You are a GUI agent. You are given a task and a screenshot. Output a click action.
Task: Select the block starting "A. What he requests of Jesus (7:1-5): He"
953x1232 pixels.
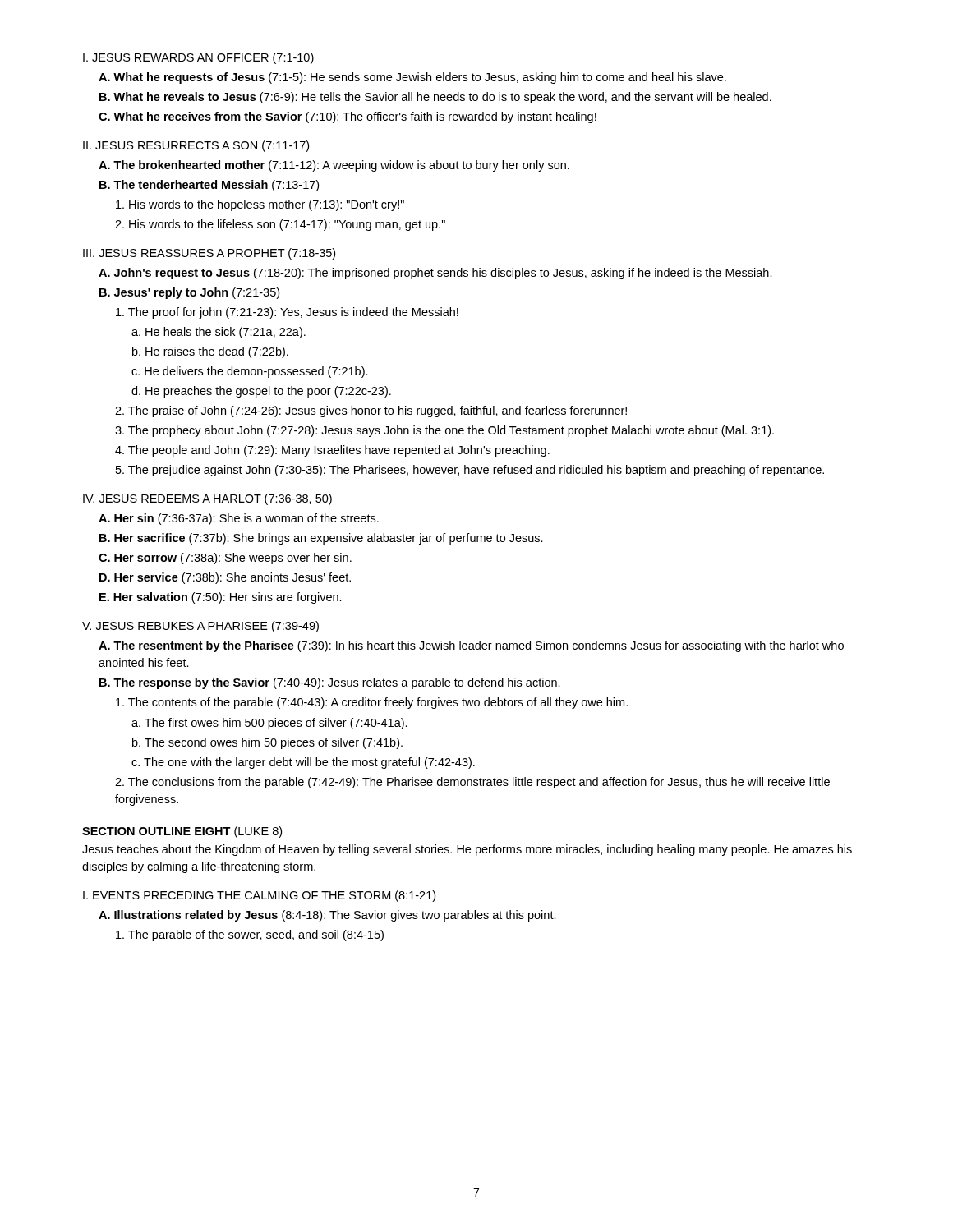[413, 77]
